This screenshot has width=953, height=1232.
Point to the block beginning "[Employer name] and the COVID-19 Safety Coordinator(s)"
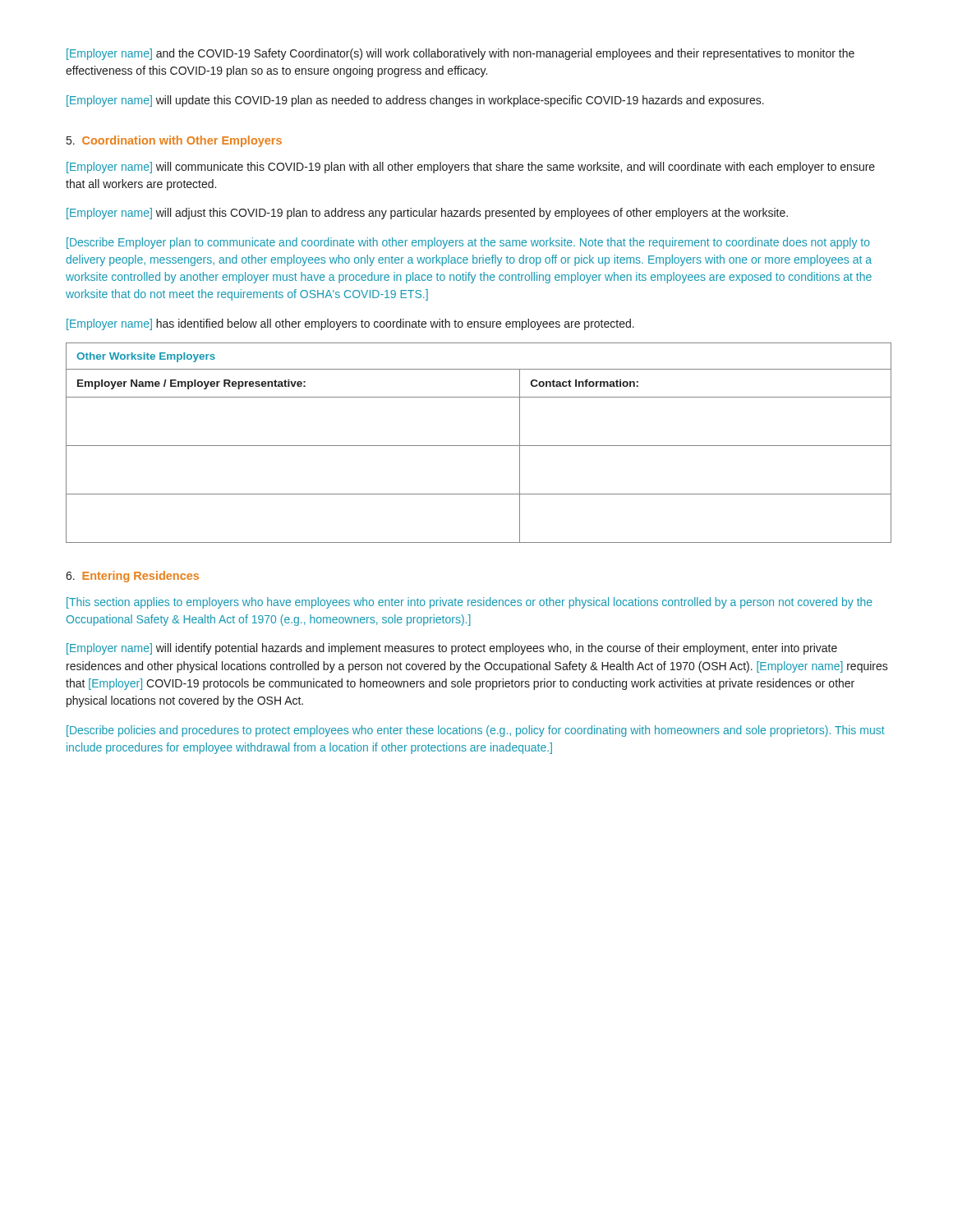tap(460, 62)
